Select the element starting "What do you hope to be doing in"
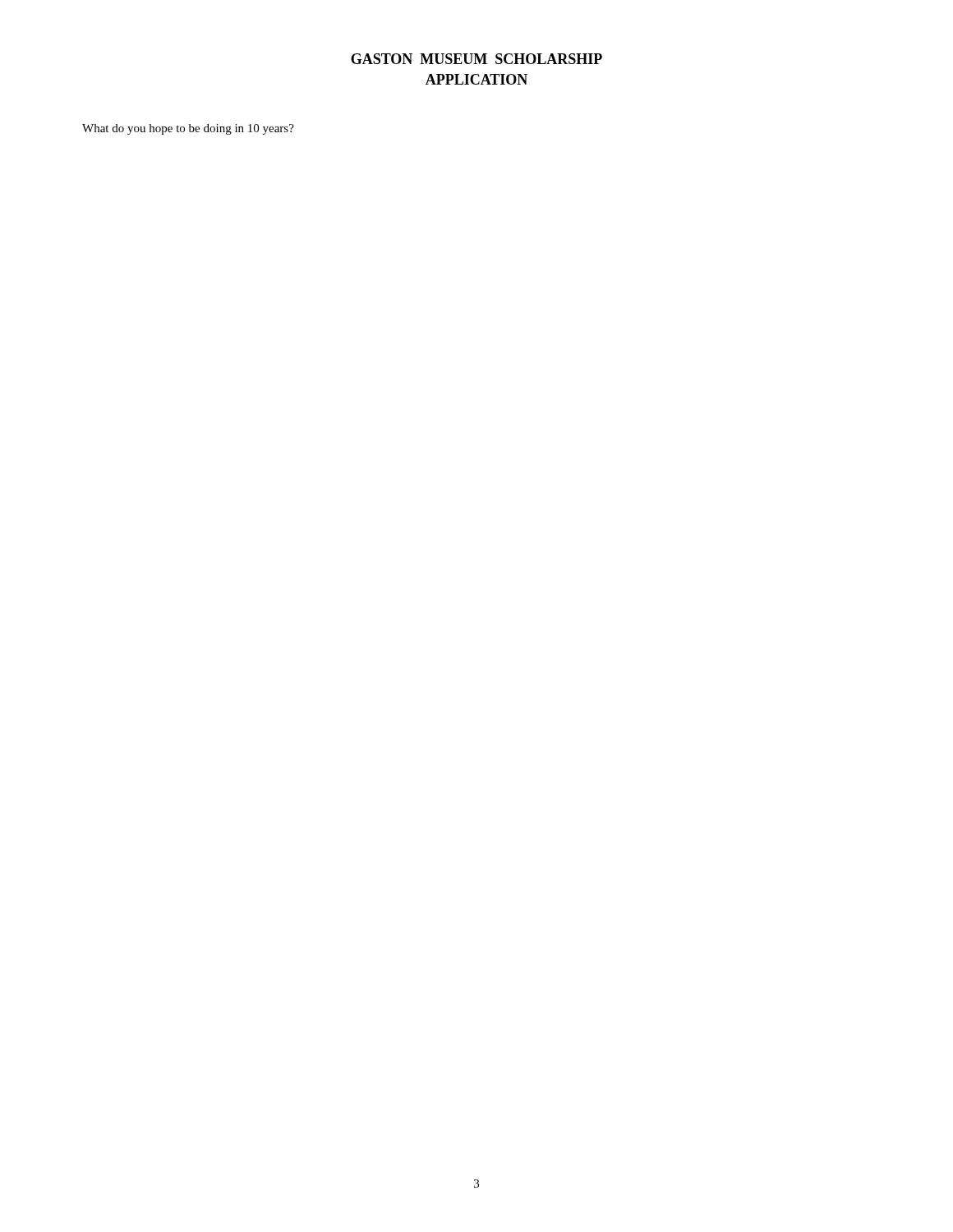The height and width of the screenshot is (1232, 953). (x=188, y=128)
